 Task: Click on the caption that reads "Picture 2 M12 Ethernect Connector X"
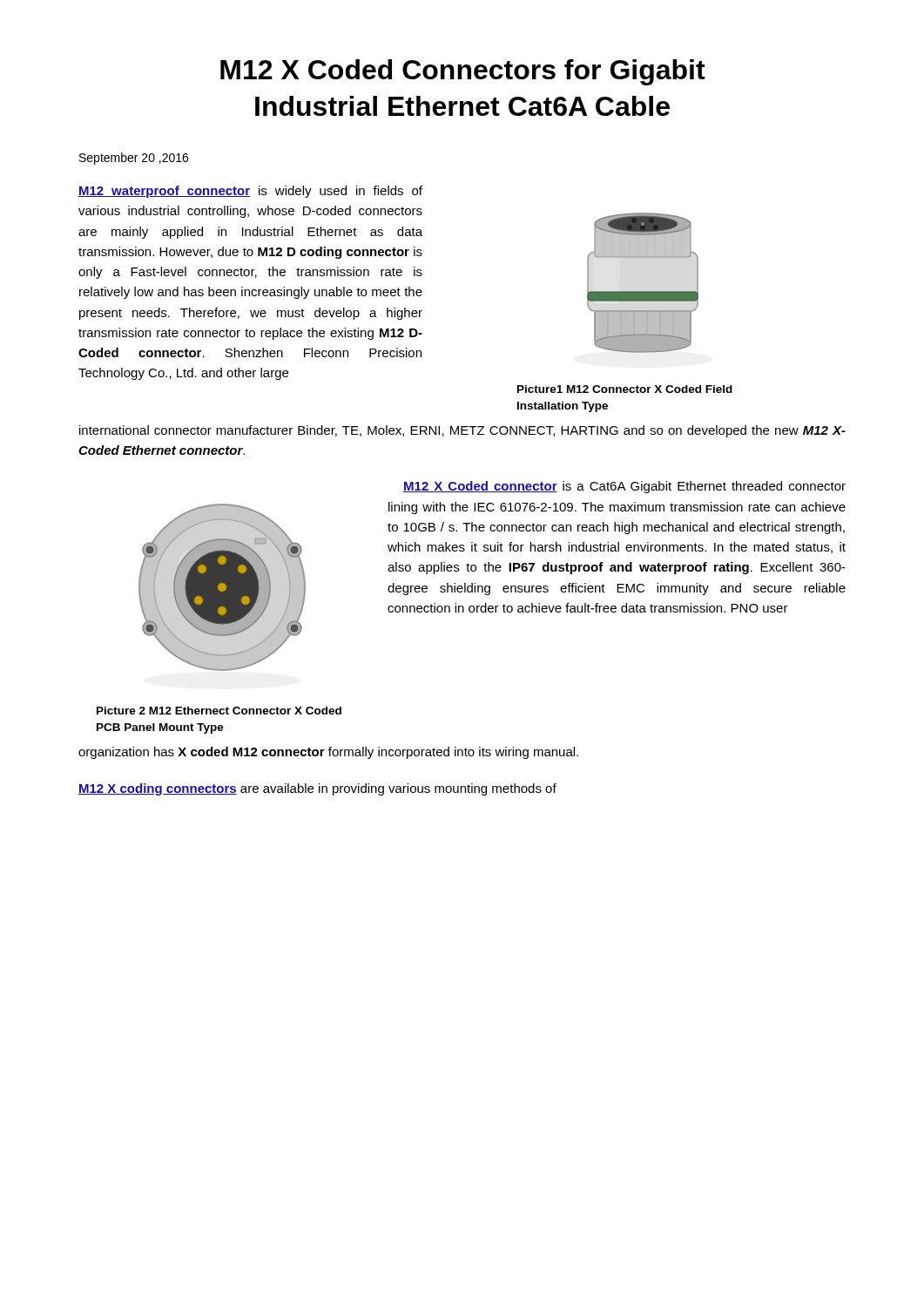coord(219,719)
